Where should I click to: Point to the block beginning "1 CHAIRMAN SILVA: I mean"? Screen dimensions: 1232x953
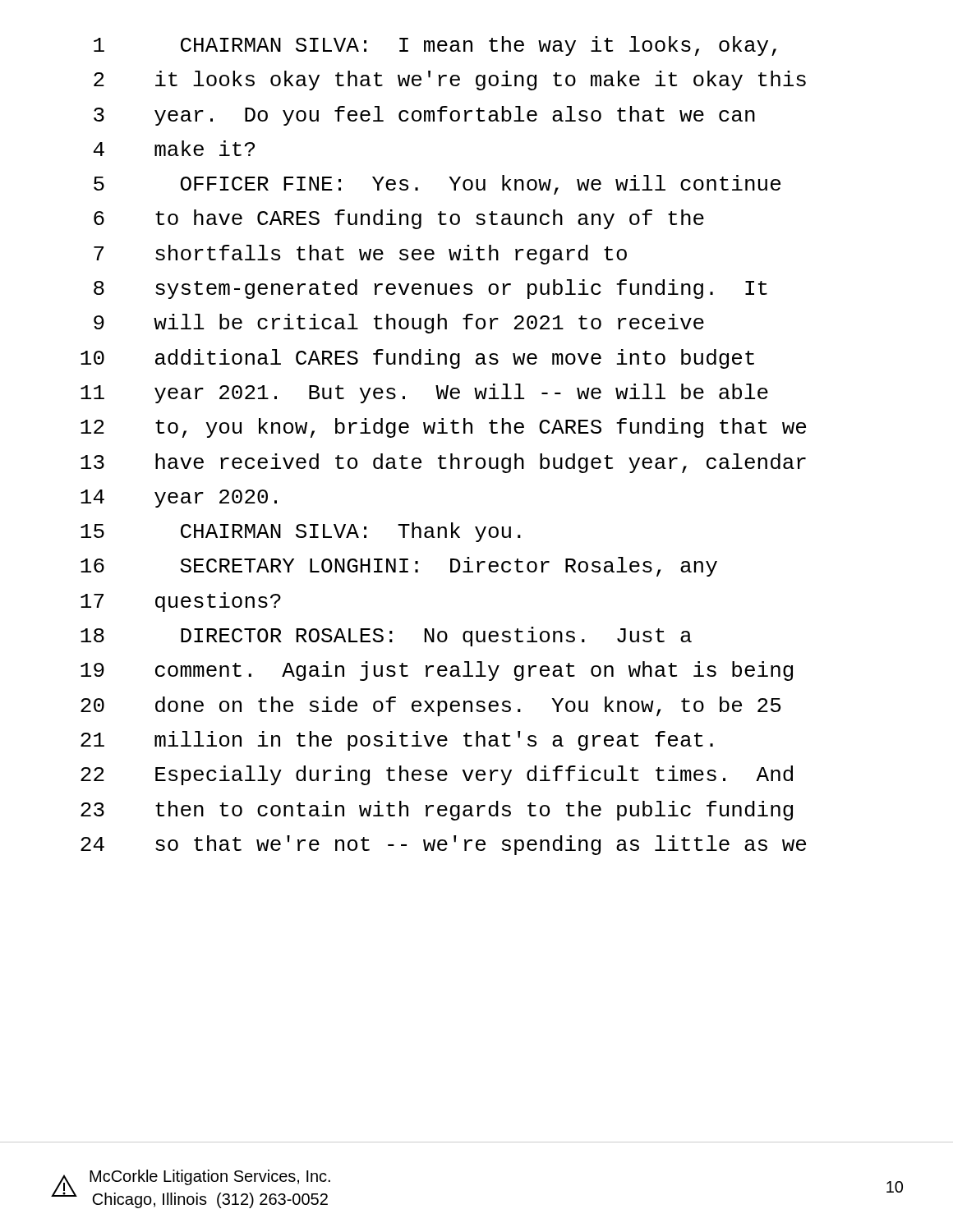[x=476, y=46]
